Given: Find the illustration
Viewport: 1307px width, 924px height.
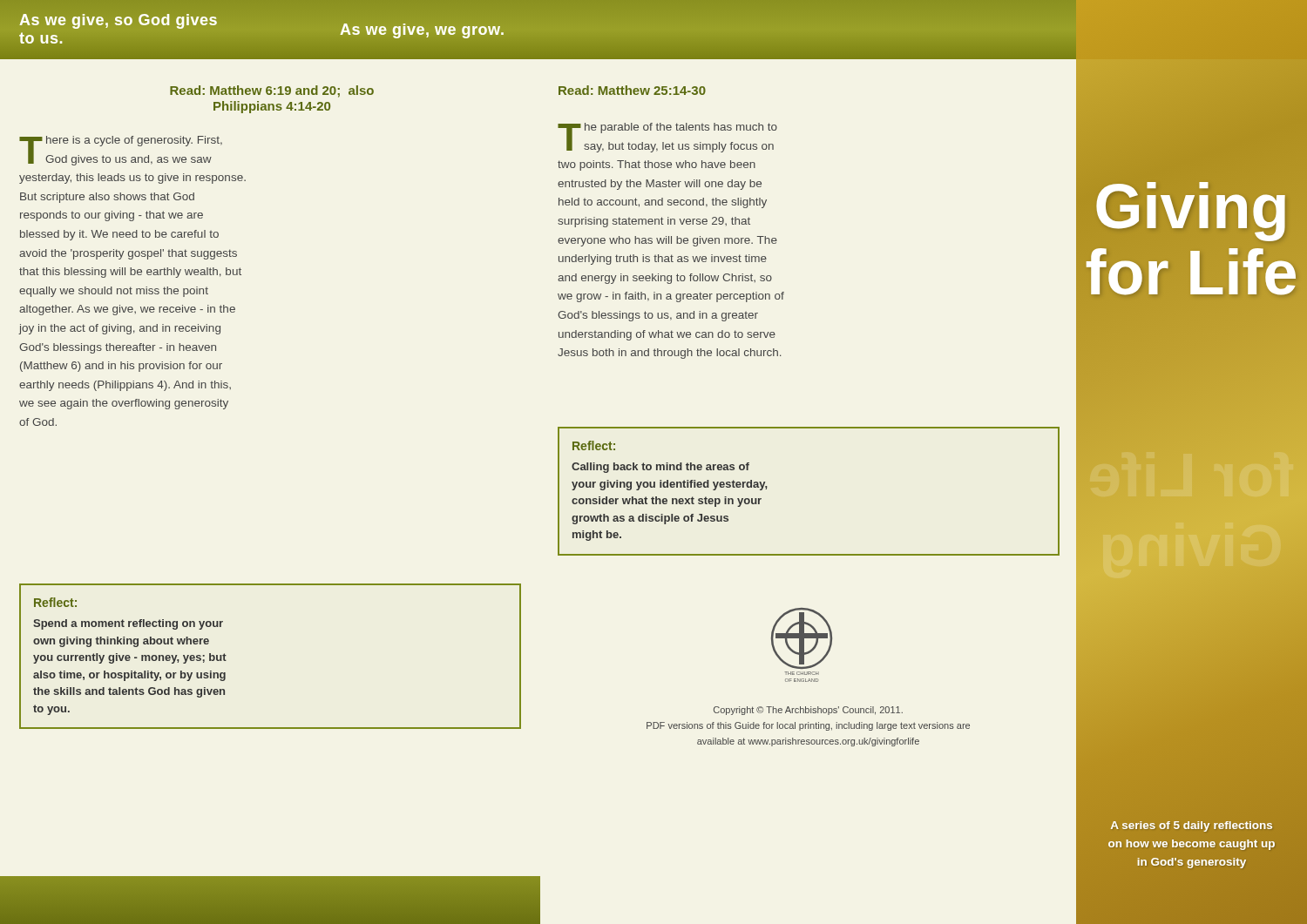Looking at the screenshot, I should (1192, 523).
